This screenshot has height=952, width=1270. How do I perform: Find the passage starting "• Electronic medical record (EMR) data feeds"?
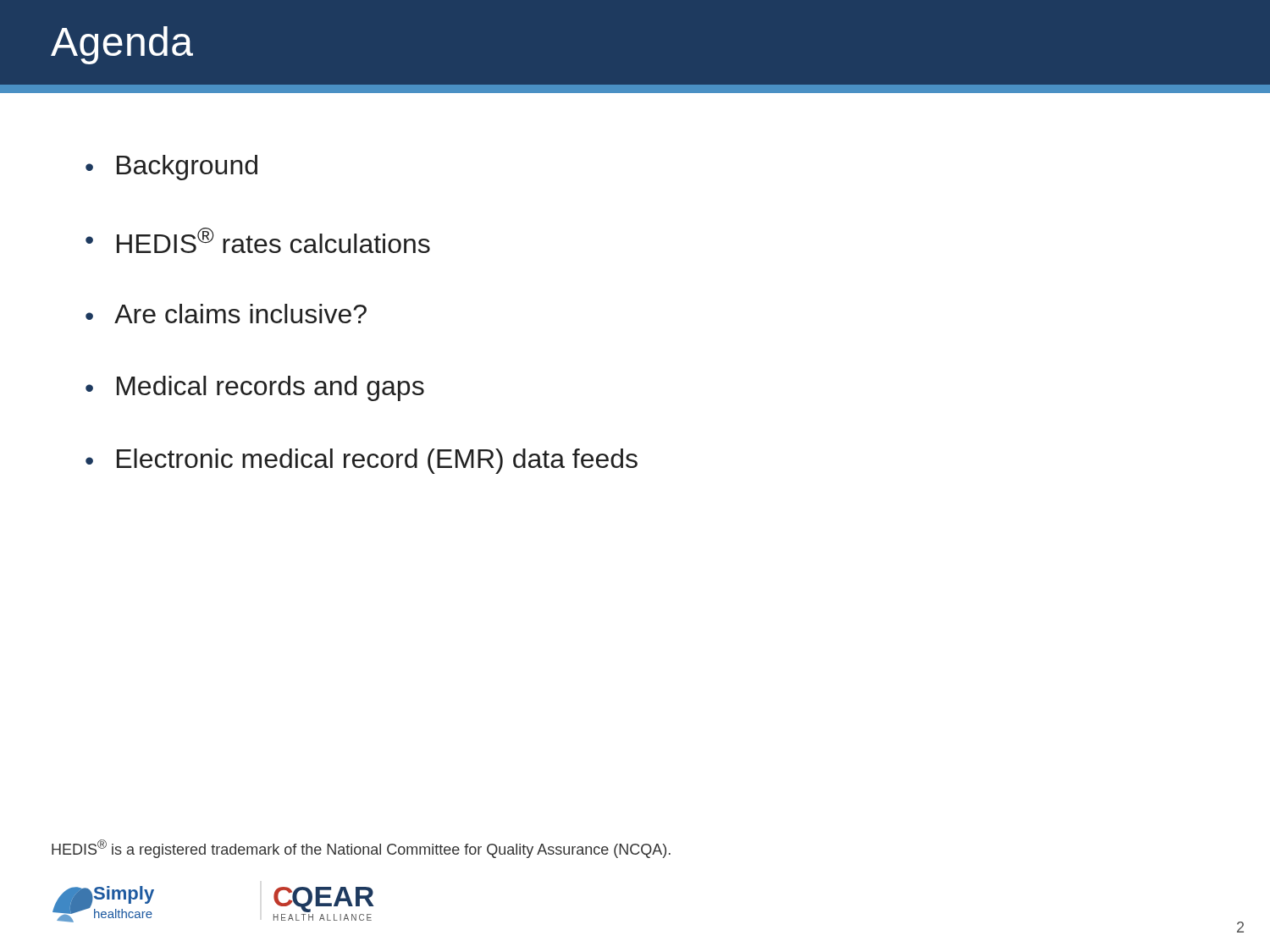click(x=362, y=460)
